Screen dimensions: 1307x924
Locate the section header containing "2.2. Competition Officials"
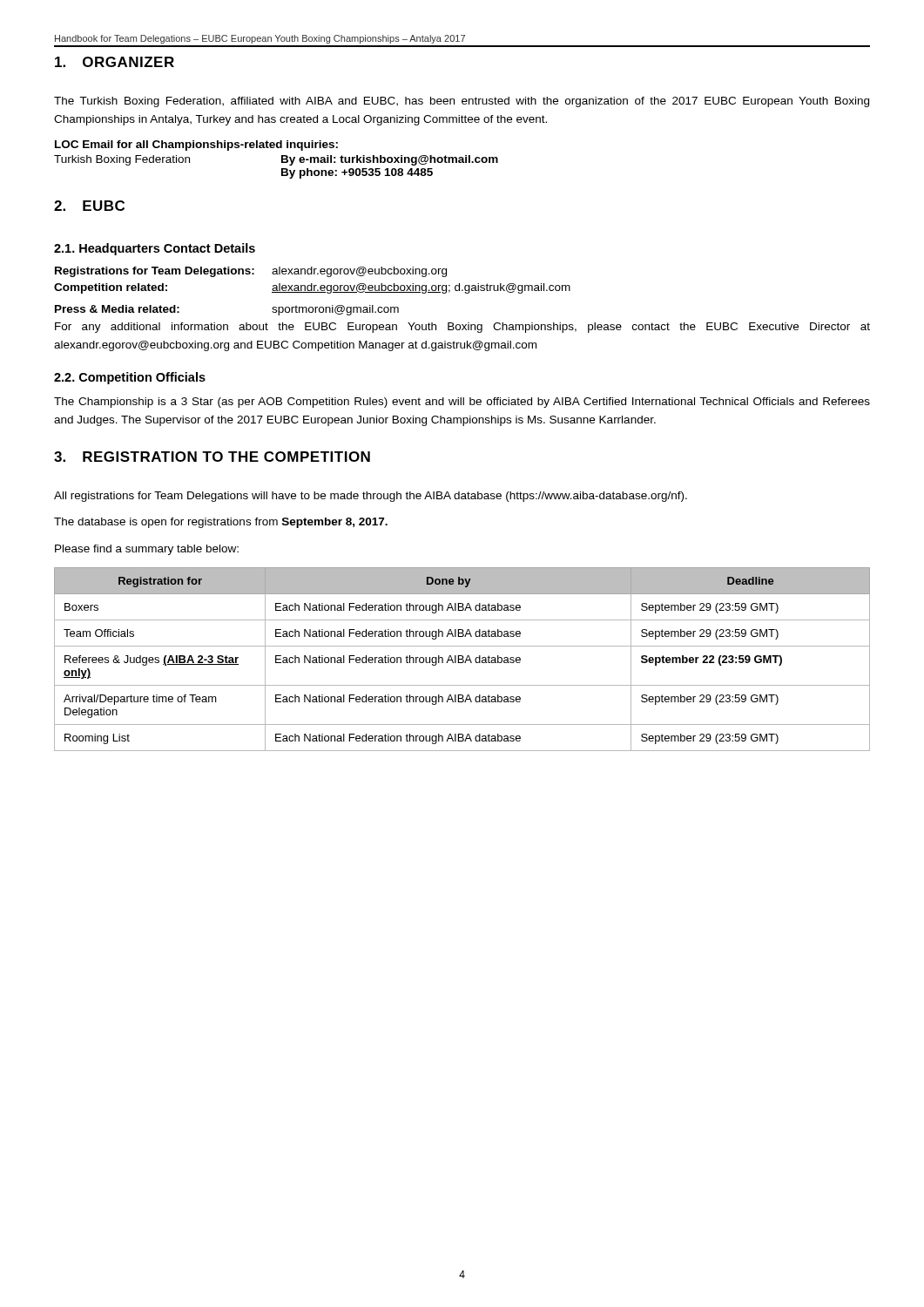point(130,378)
